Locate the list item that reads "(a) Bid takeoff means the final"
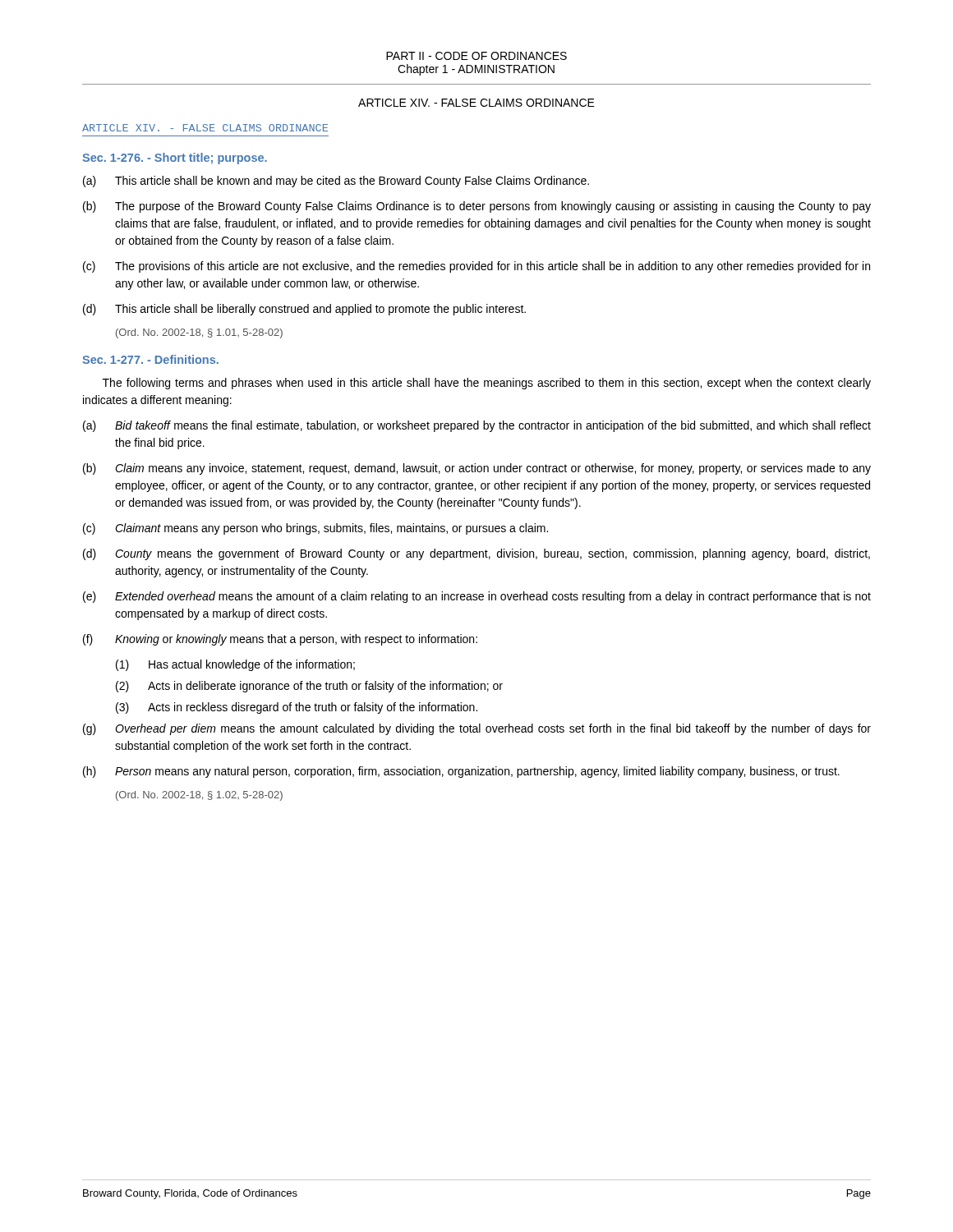953x1232 pixels. 476,435
